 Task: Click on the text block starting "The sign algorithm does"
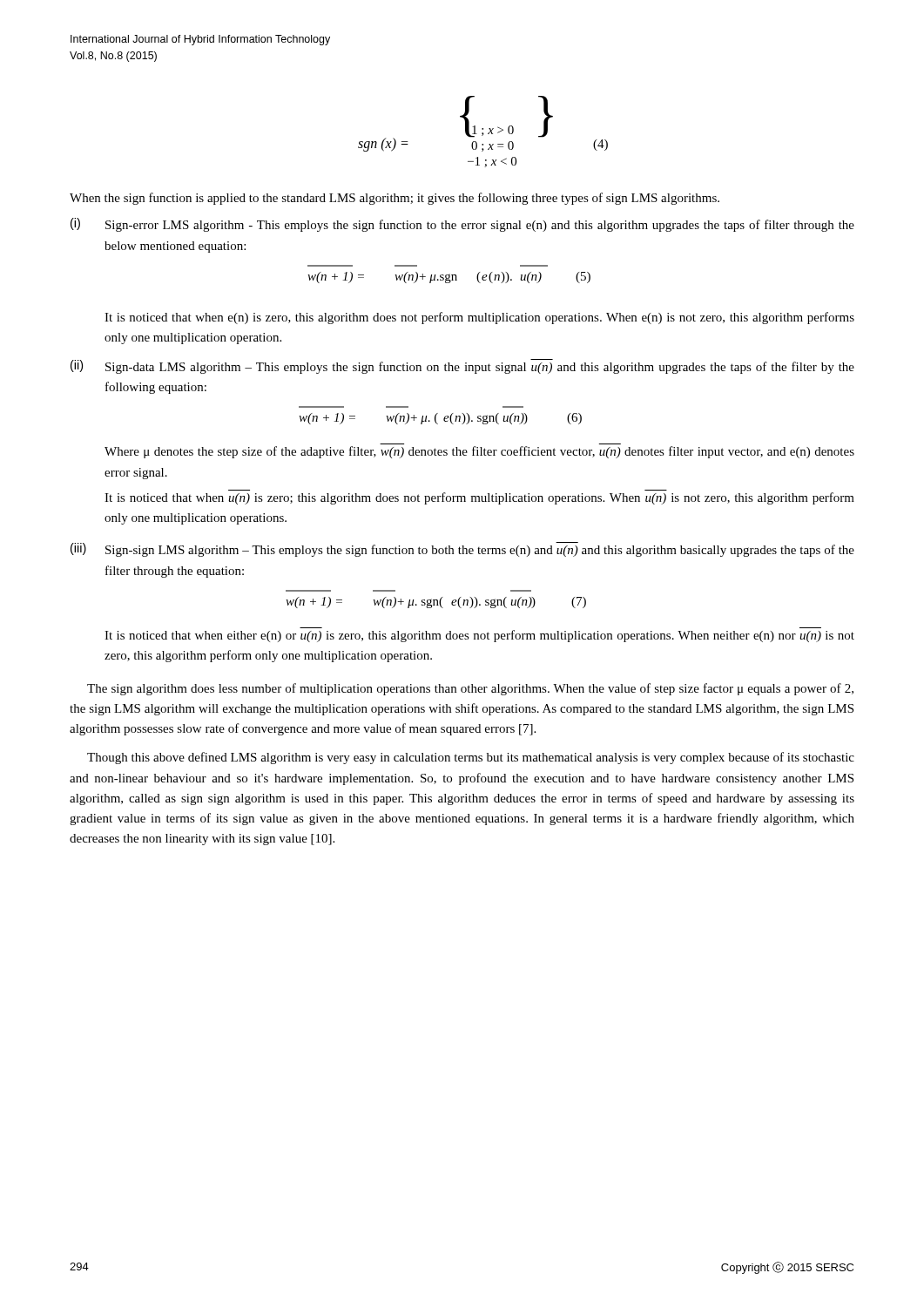pos(462,764)
